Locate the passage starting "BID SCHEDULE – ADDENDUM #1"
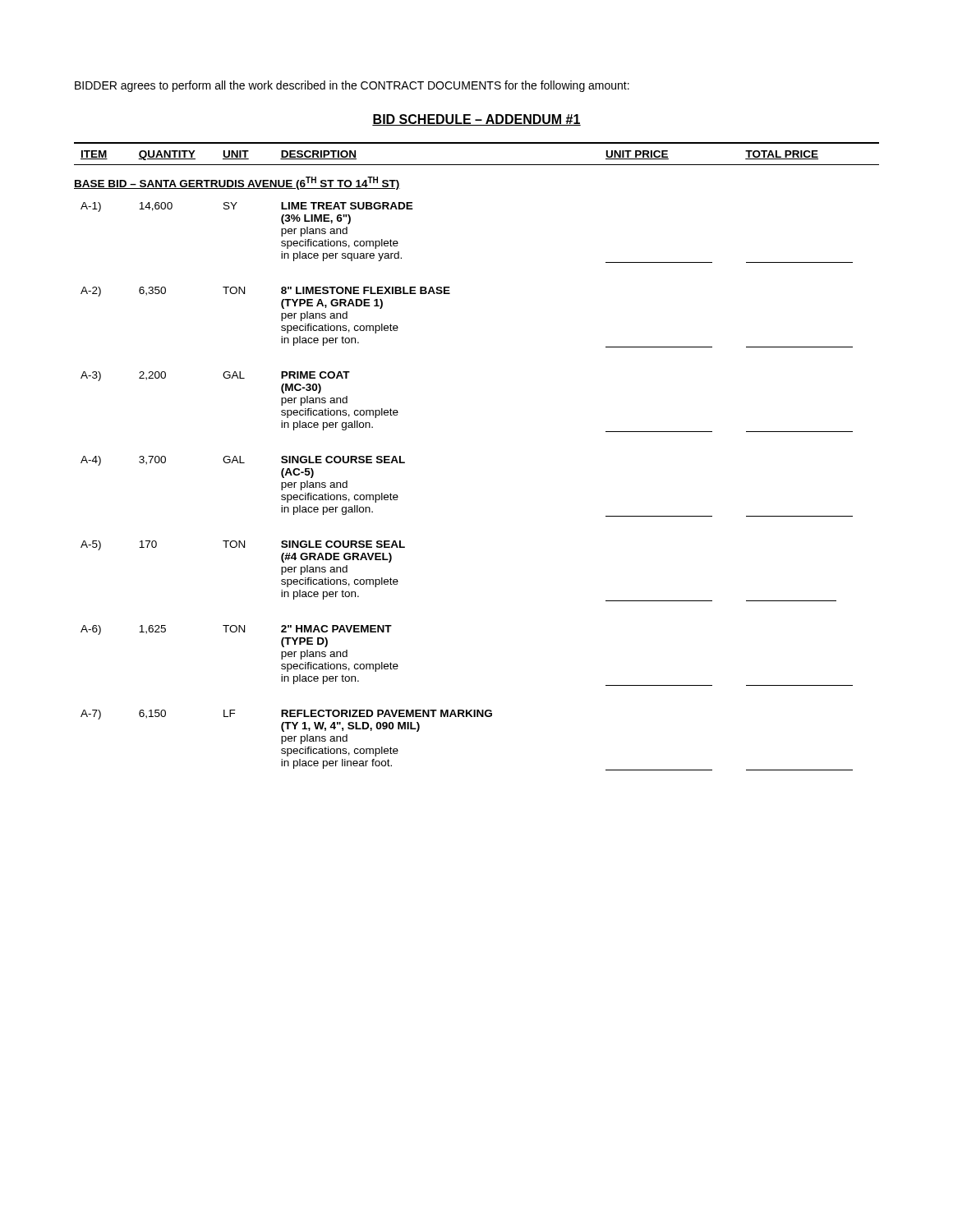 click(476, 120)
